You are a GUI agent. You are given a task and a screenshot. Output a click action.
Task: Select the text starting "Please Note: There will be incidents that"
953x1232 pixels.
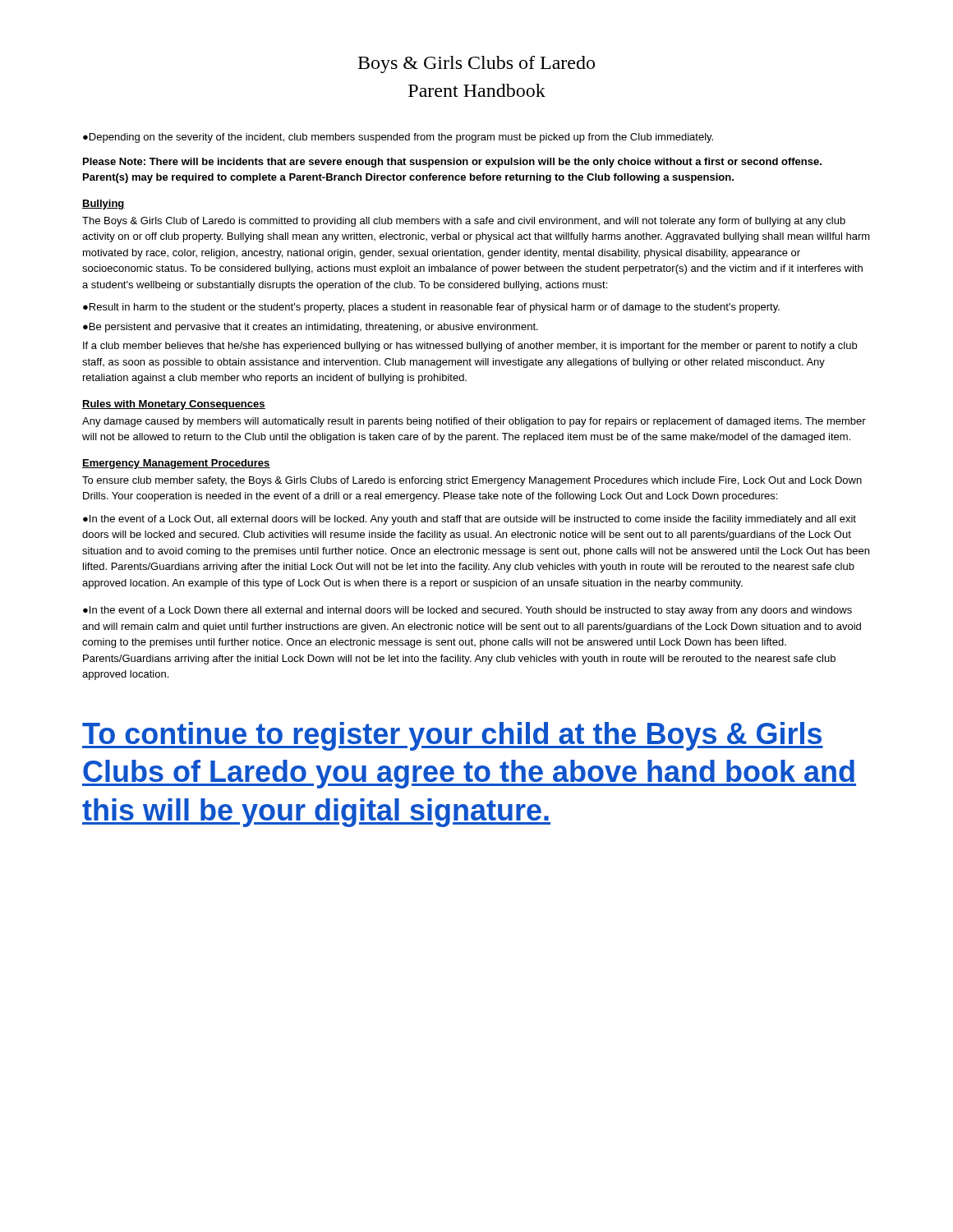point(452,169)
